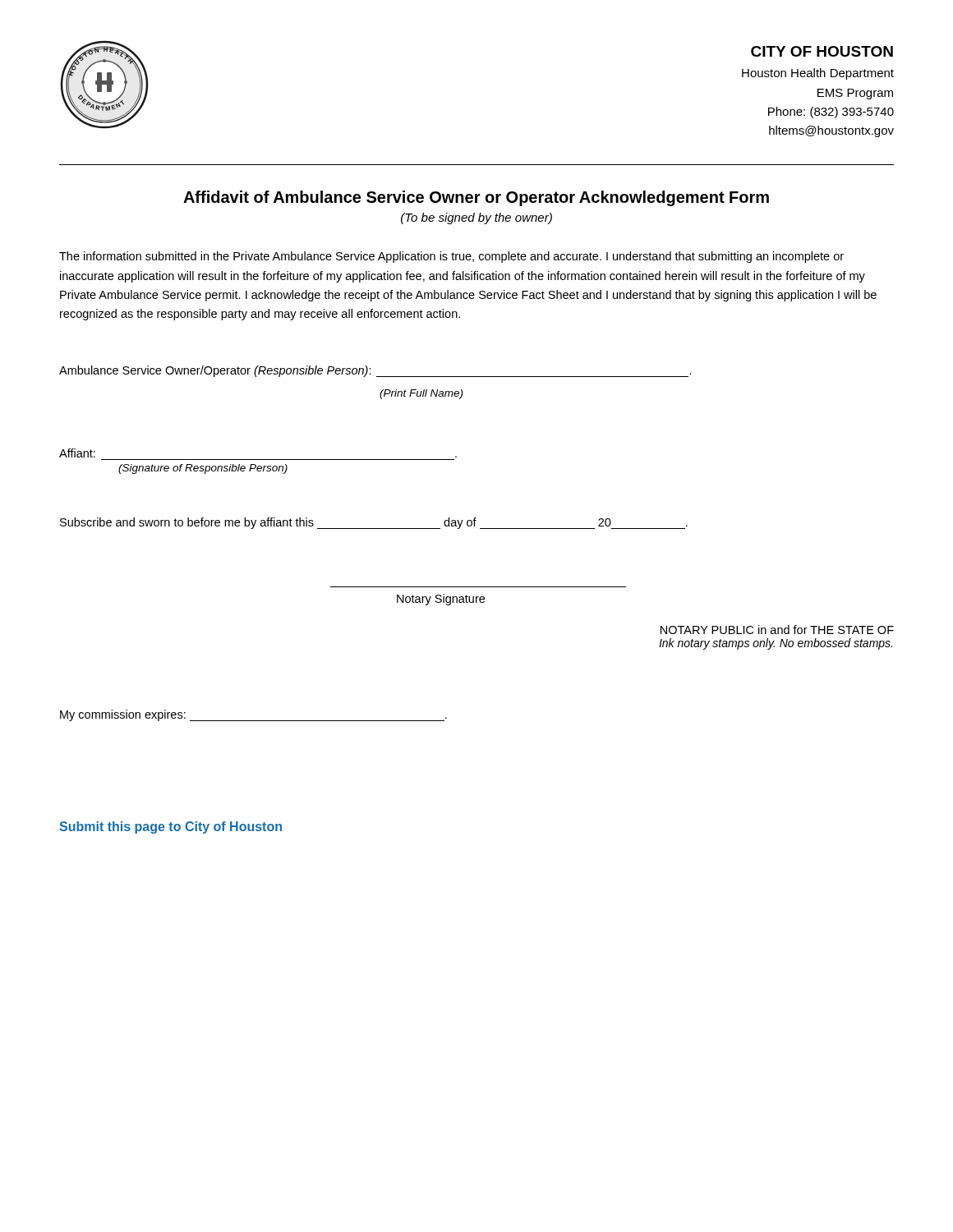Locate the title that reads "Affidavit of Ambulance Service Owner or Operator"

(476, 207)
